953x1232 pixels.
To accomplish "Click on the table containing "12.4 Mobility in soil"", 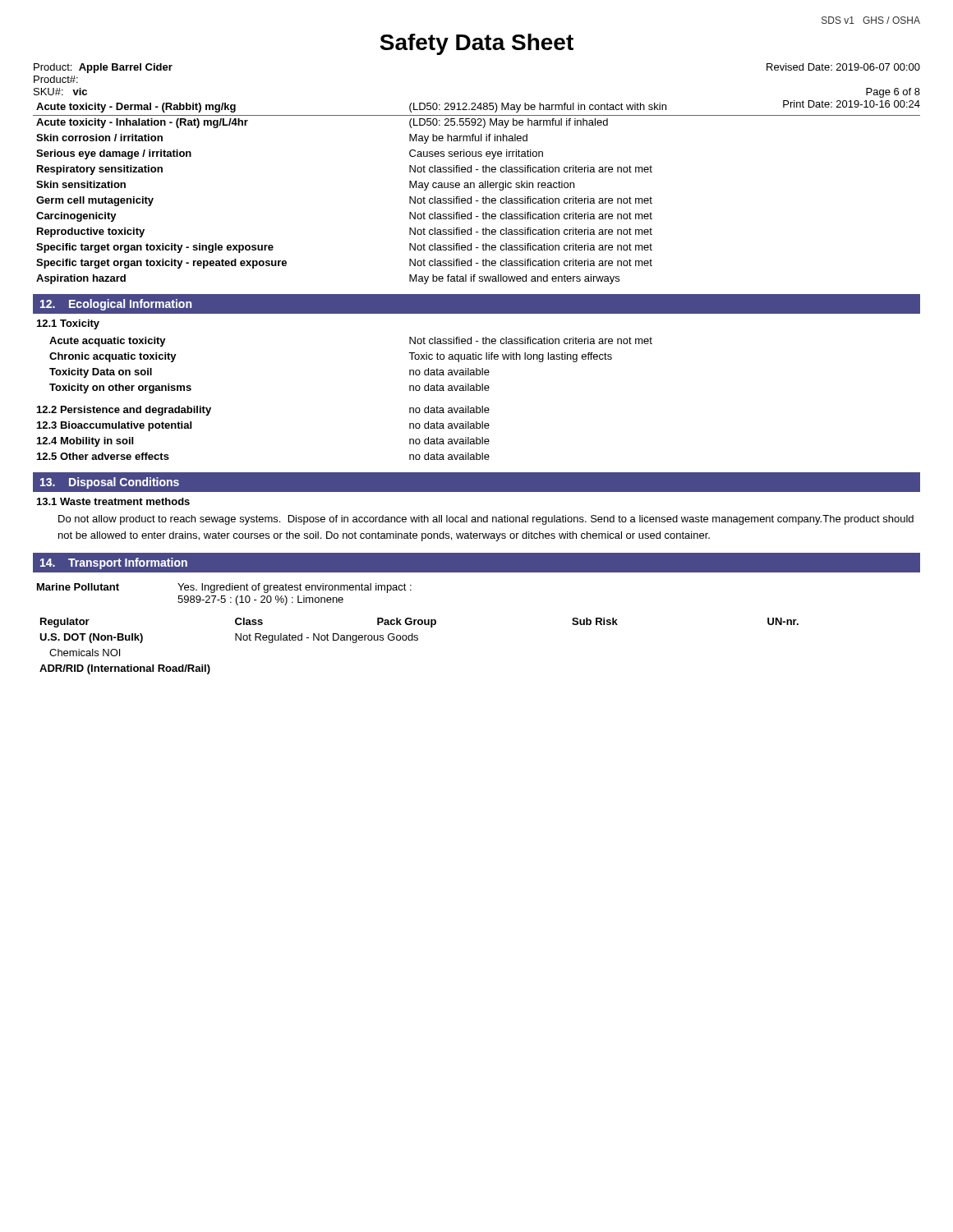I will tap(476, 433).
